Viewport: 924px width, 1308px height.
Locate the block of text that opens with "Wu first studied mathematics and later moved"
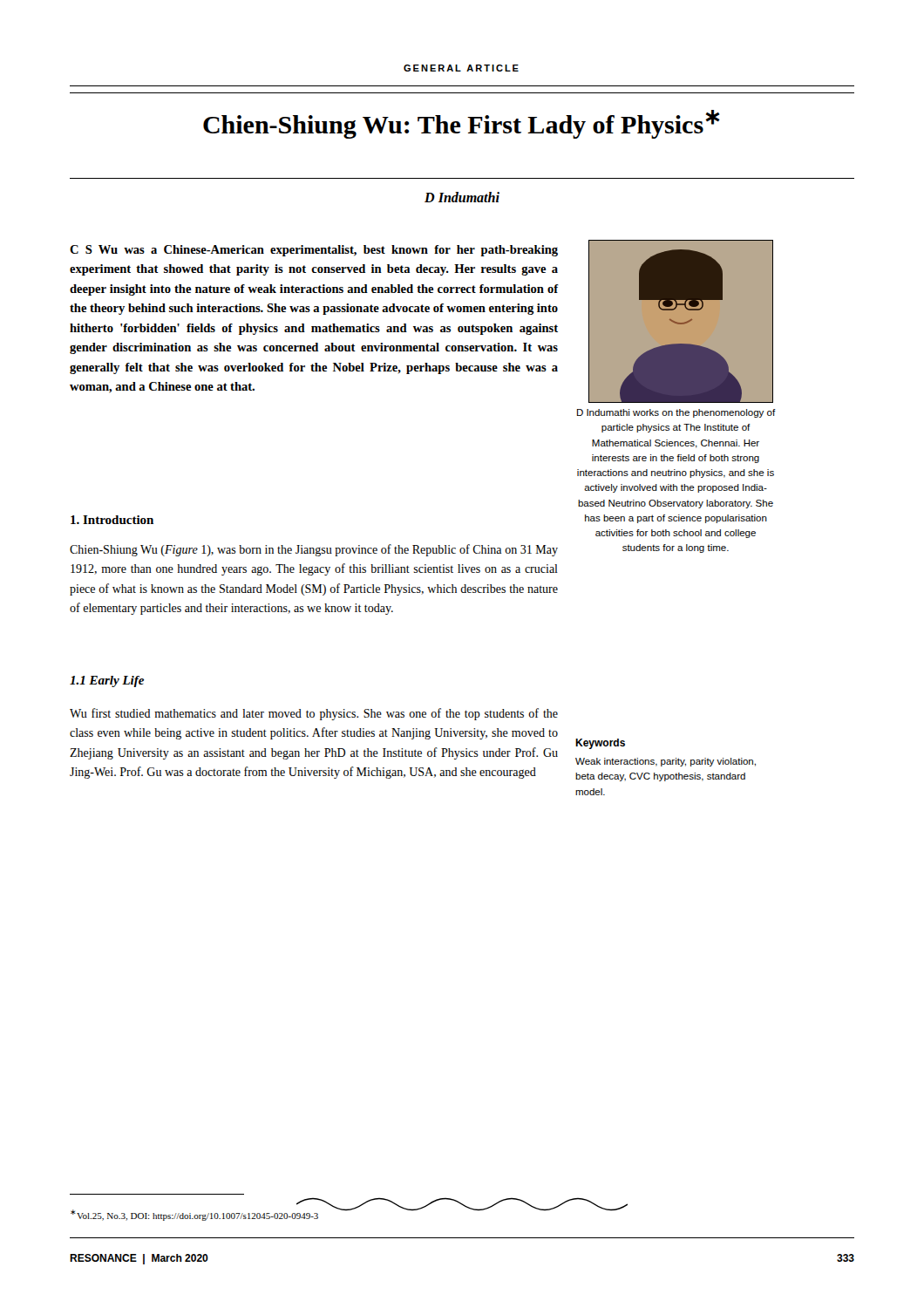[x=314, y=743]
